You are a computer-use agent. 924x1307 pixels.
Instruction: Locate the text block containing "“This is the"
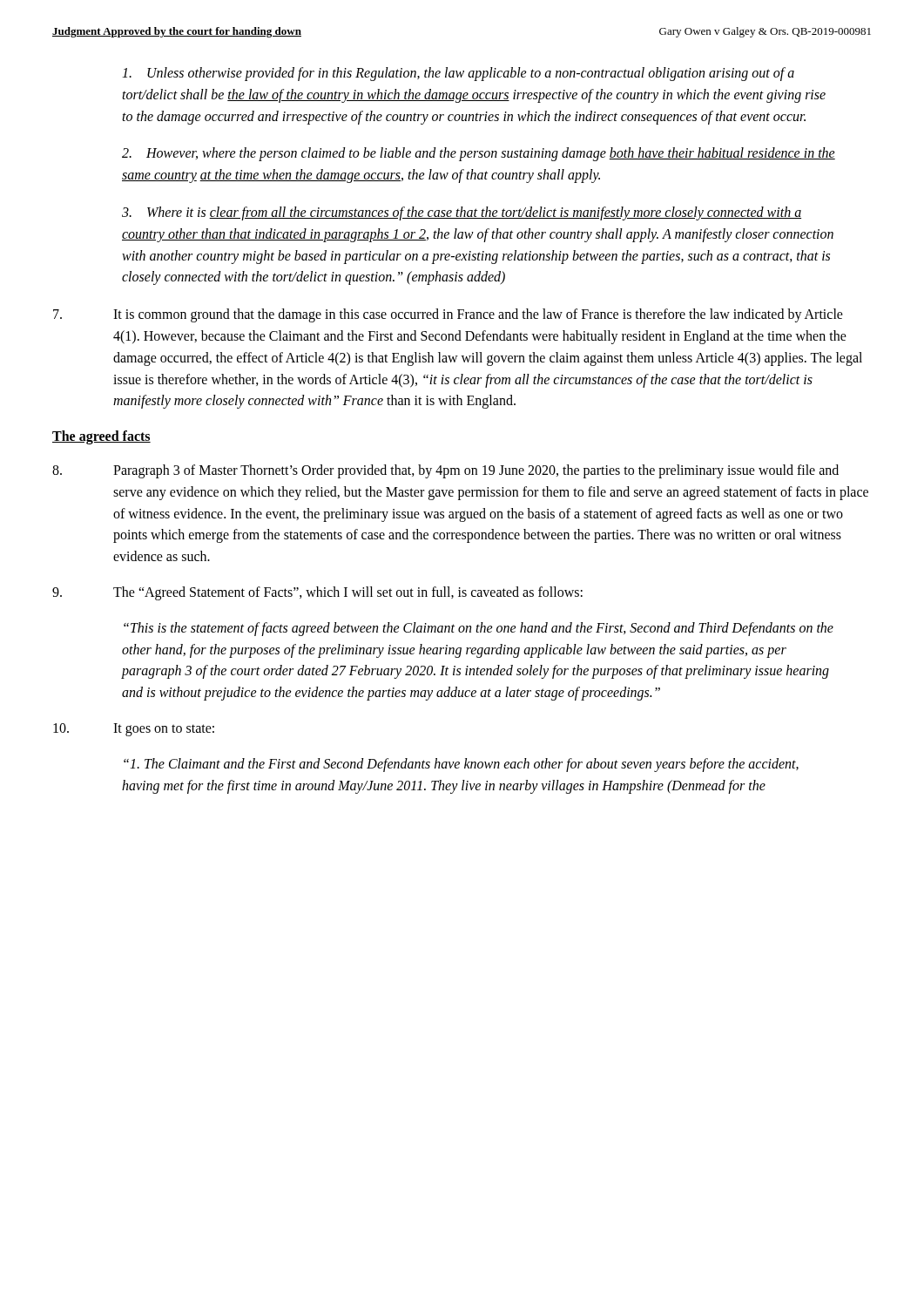pyautogui.click(x=478, y=660)
